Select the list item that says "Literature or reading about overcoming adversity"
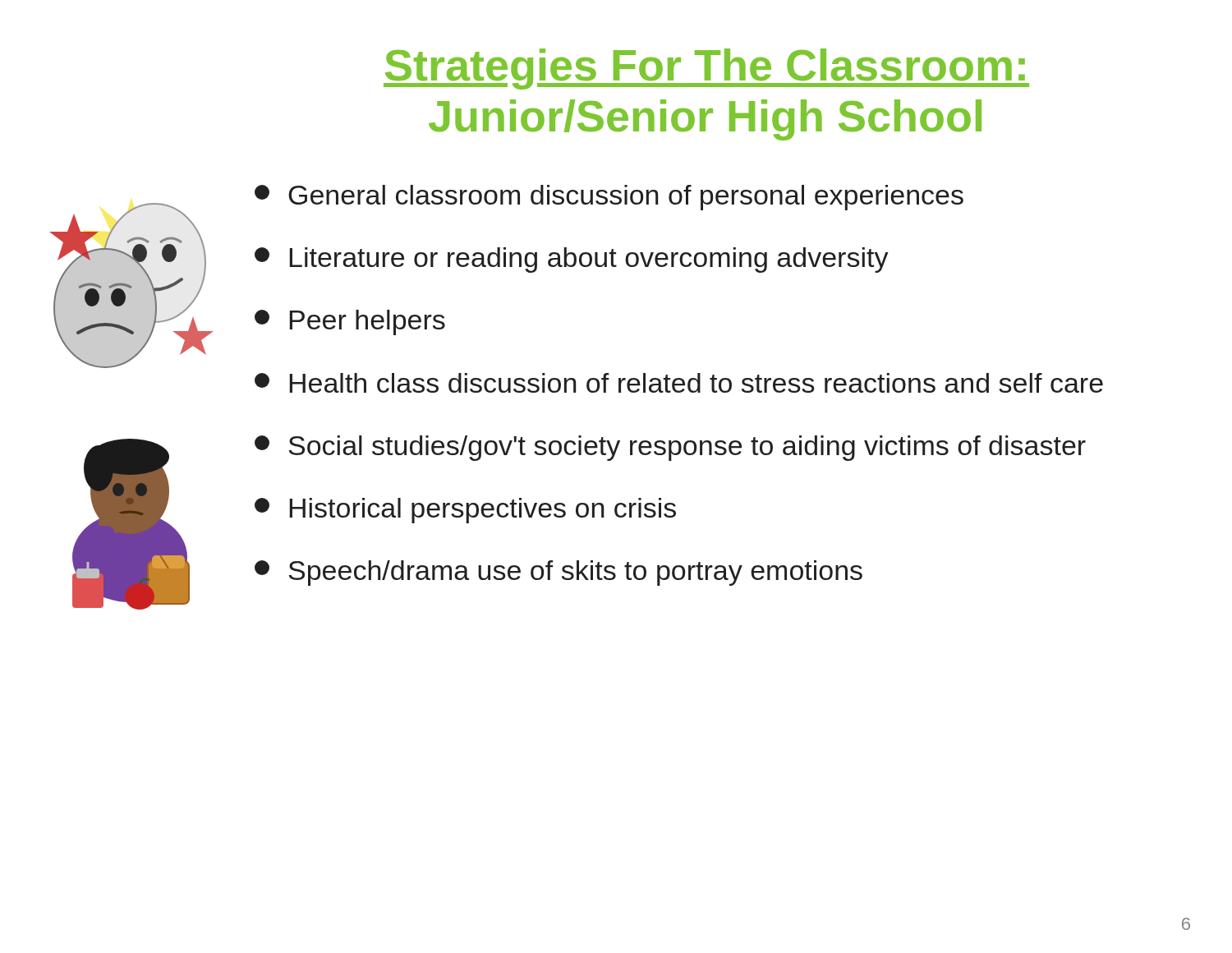Viewport: 1232px width, 953px height. pos(719,257)
